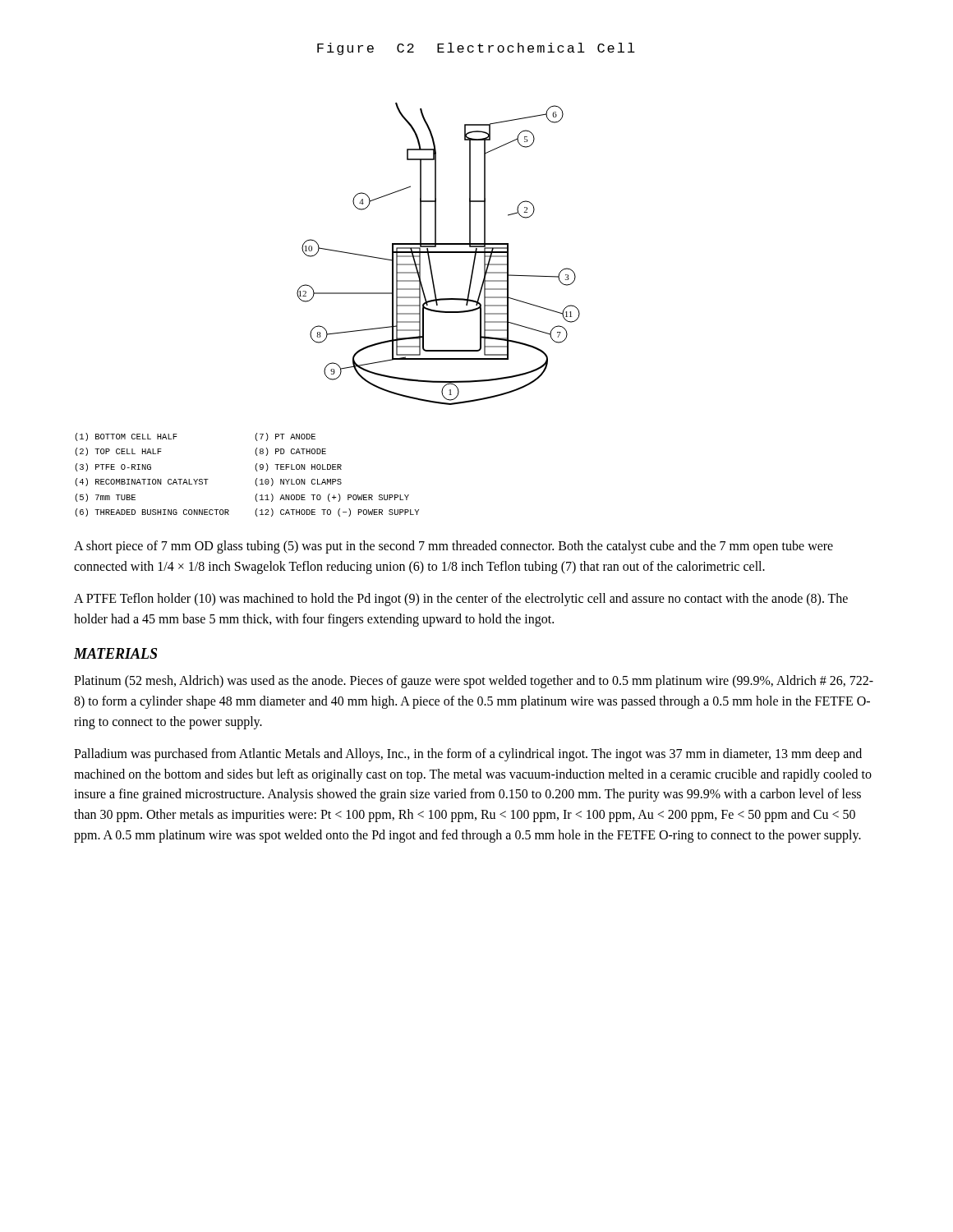Image resolution: width=953 pixels, height=1232 pixels.
Task: Find the block on this page that starts "Platinum (52 mesh, Aldrich) was"
Action: point(474,701)
